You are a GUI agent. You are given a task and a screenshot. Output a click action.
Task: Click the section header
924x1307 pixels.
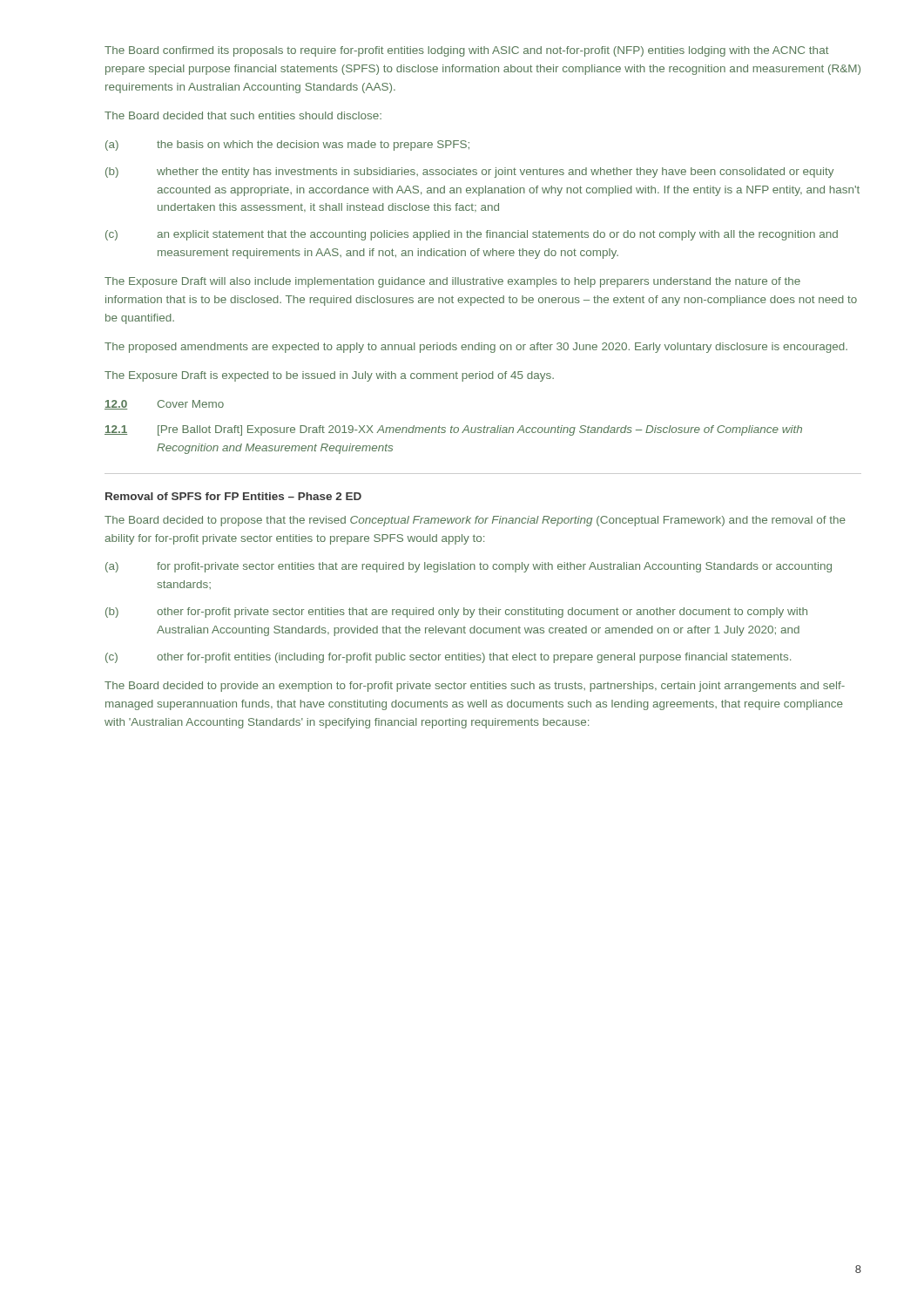coord(233,496)
